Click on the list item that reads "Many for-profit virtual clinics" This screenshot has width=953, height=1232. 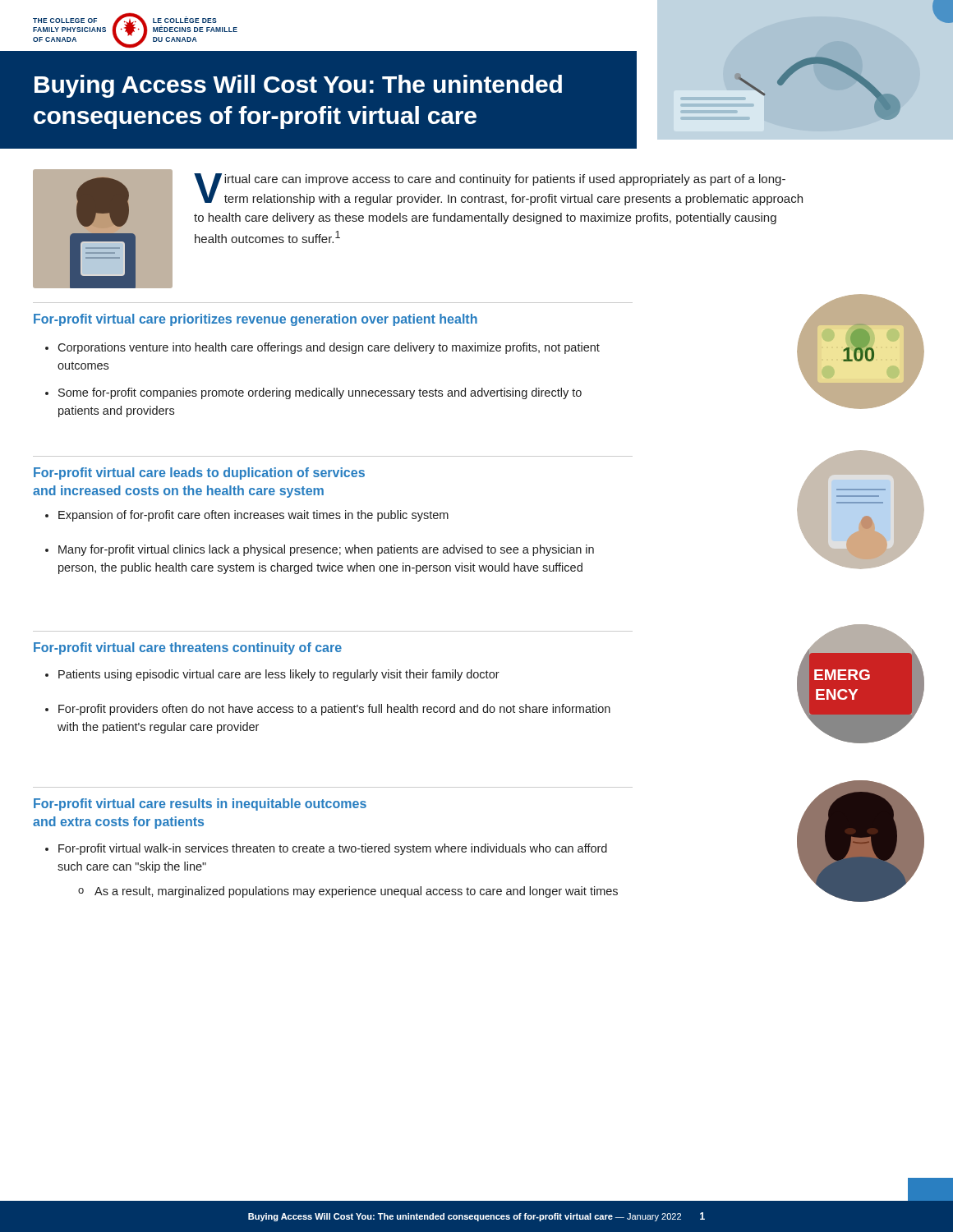(329, 559)
